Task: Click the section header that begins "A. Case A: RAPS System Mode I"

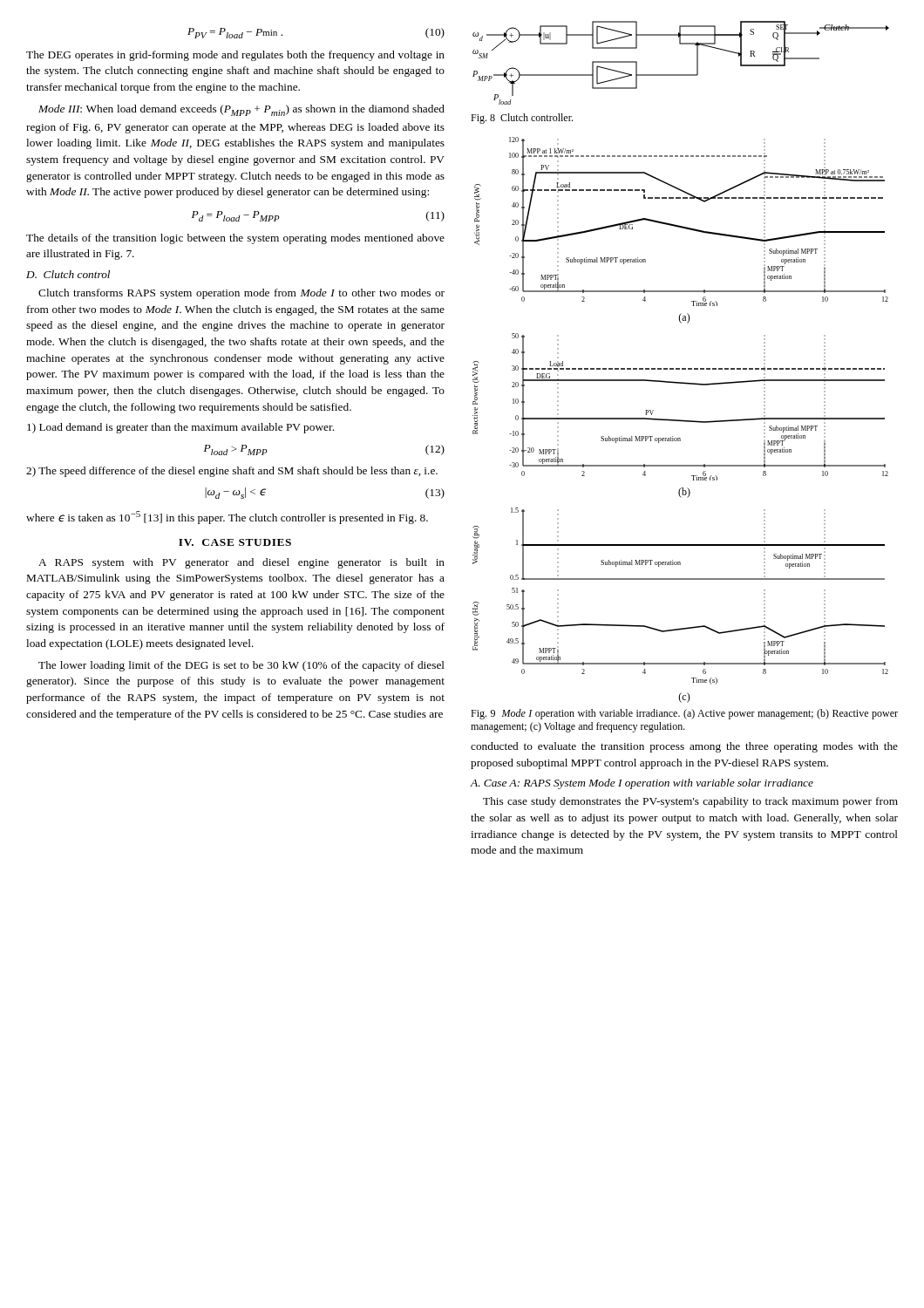Action: point(642,783)
